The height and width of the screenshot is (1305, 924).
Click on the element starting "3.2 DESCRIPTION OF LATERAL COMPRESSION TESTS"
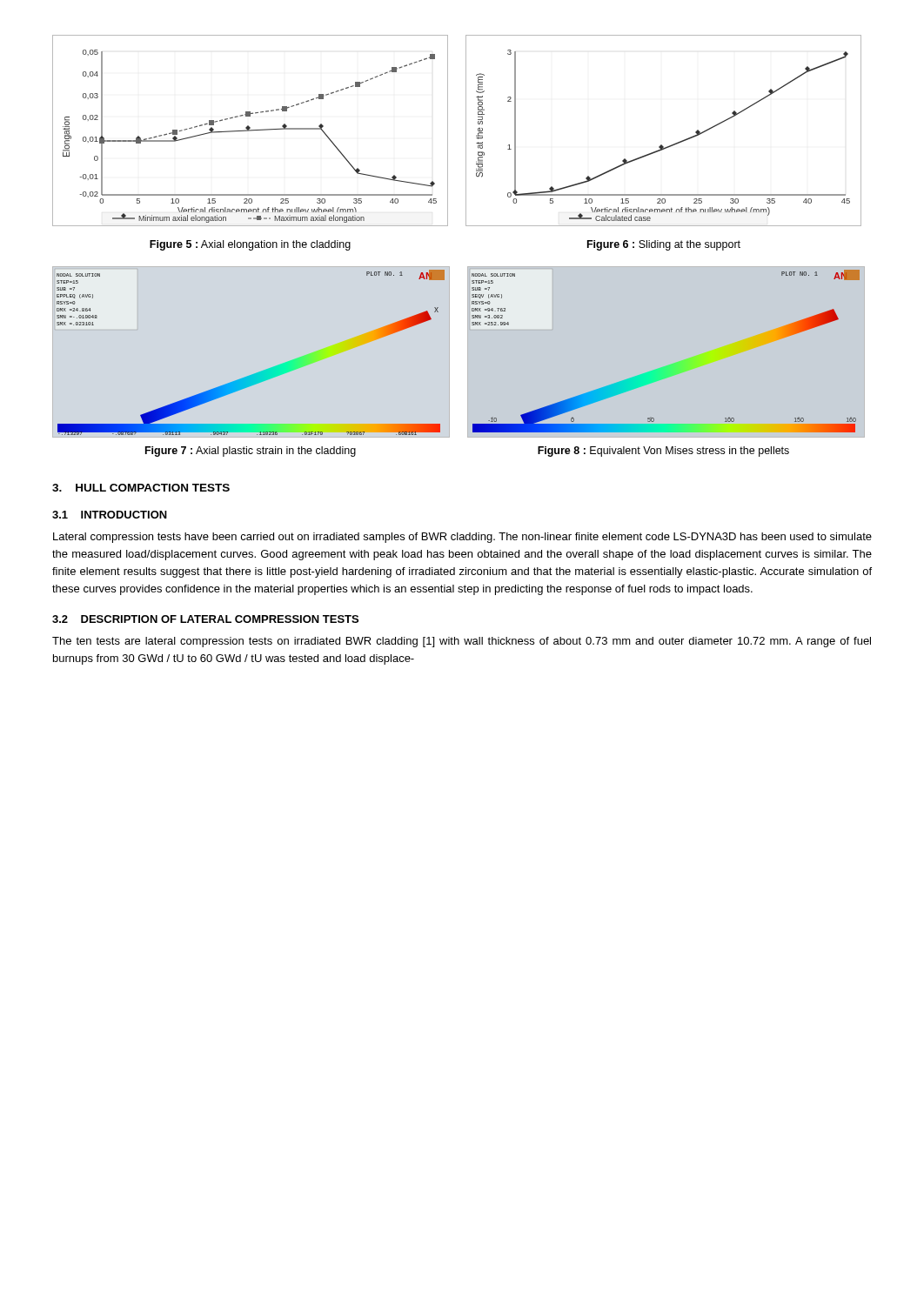click(x=206, y=619)
